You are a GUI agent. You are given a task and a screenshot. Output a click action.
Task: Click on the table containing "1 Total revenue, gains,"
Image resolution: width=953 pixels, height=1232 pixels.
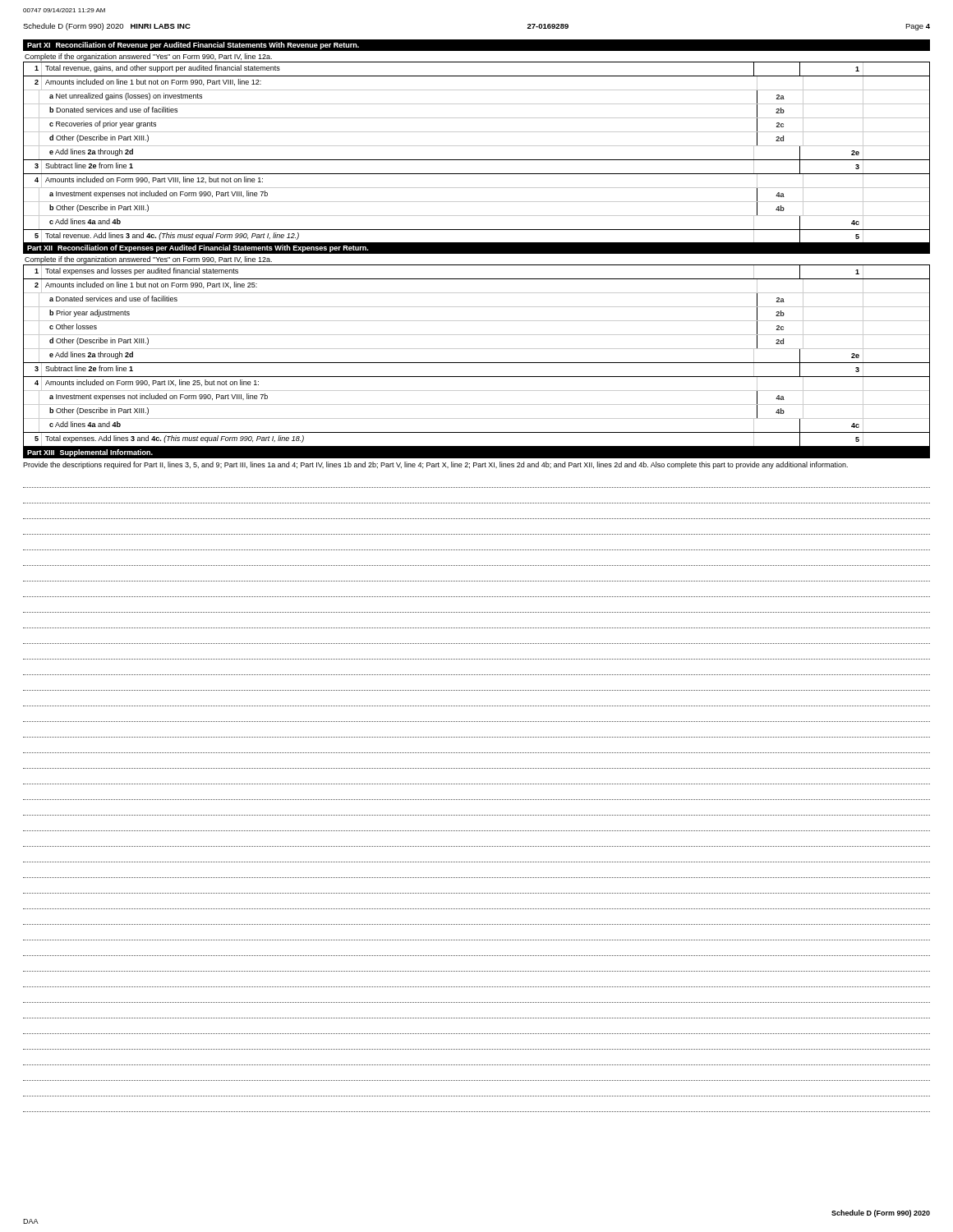pos(476,153)
